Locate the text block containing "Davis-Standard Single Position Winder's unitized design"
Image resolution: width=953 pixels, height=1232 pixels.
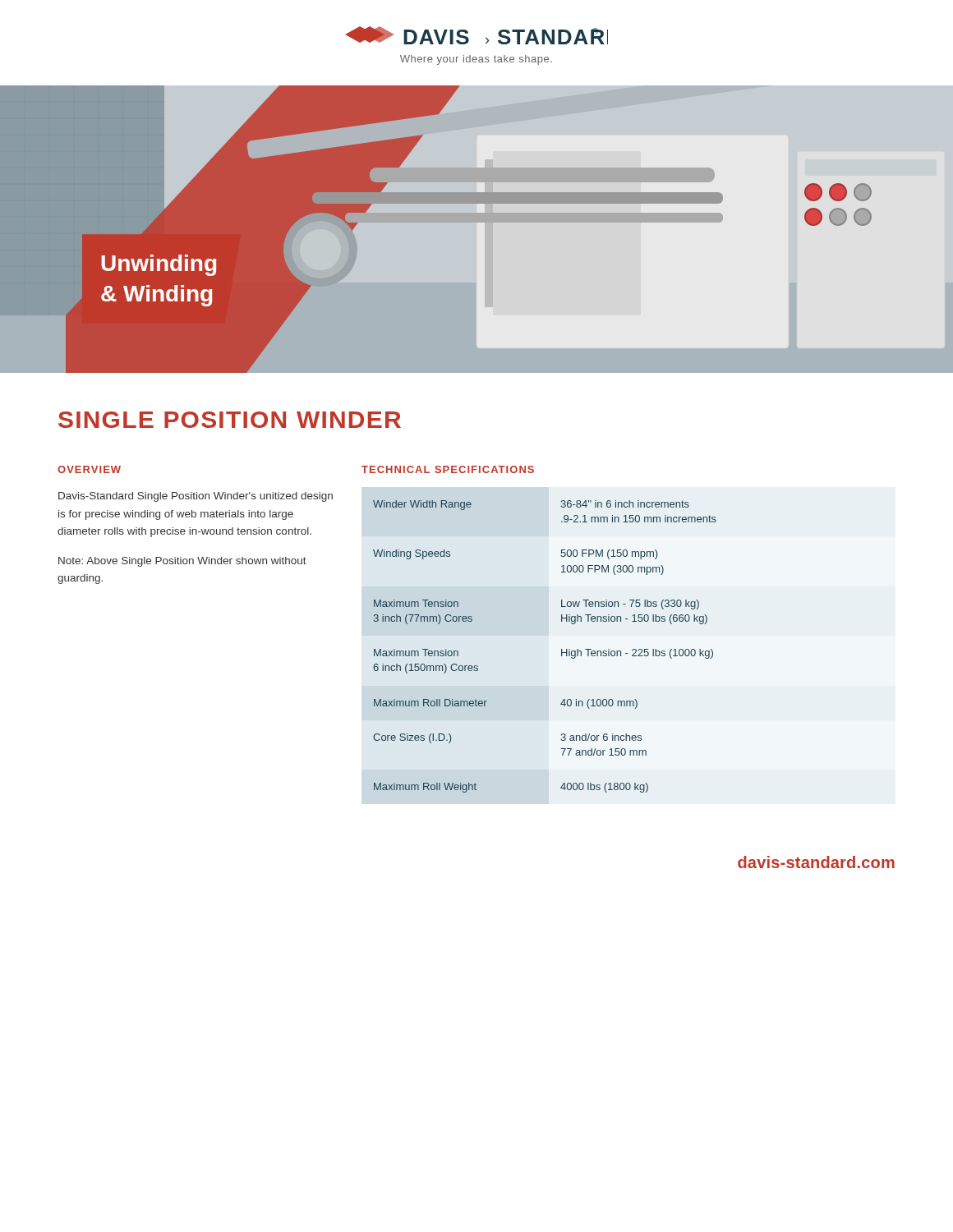click(x=195, y=513)
